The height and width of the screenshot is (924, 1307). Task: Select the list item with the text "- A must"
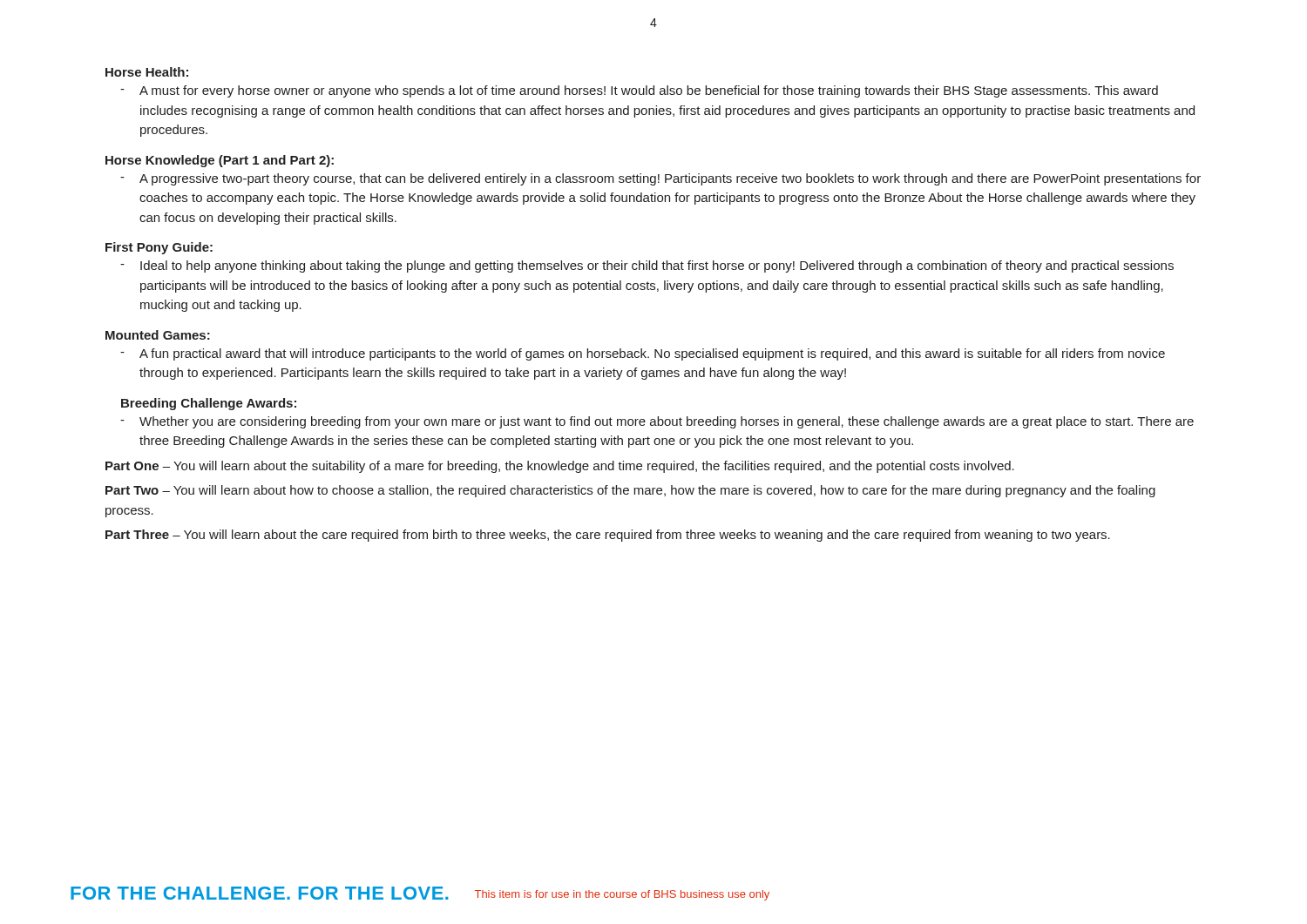[661, 110]
